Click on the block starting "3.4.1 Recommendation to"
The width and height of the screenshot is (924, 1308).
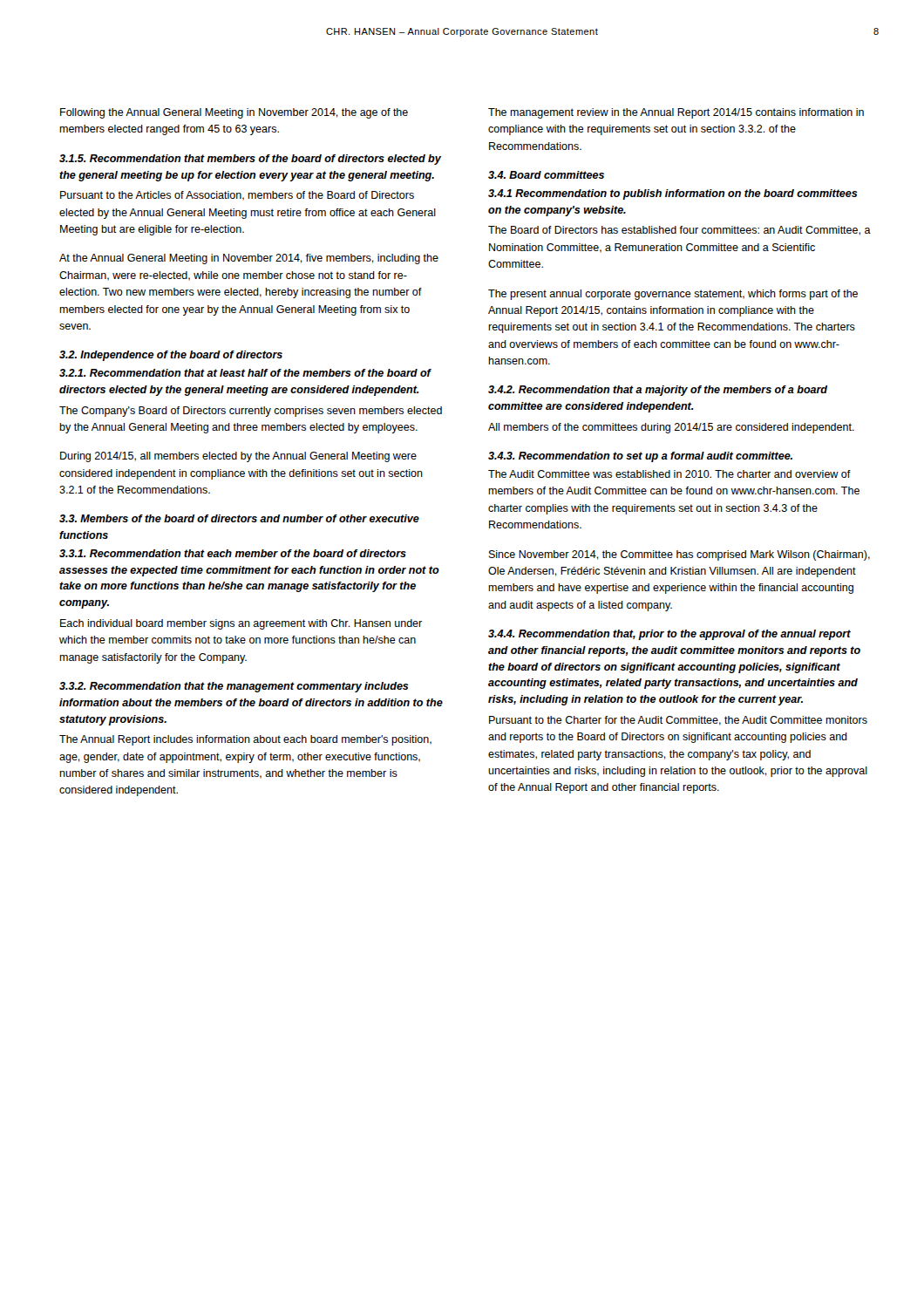pos(673,202)
